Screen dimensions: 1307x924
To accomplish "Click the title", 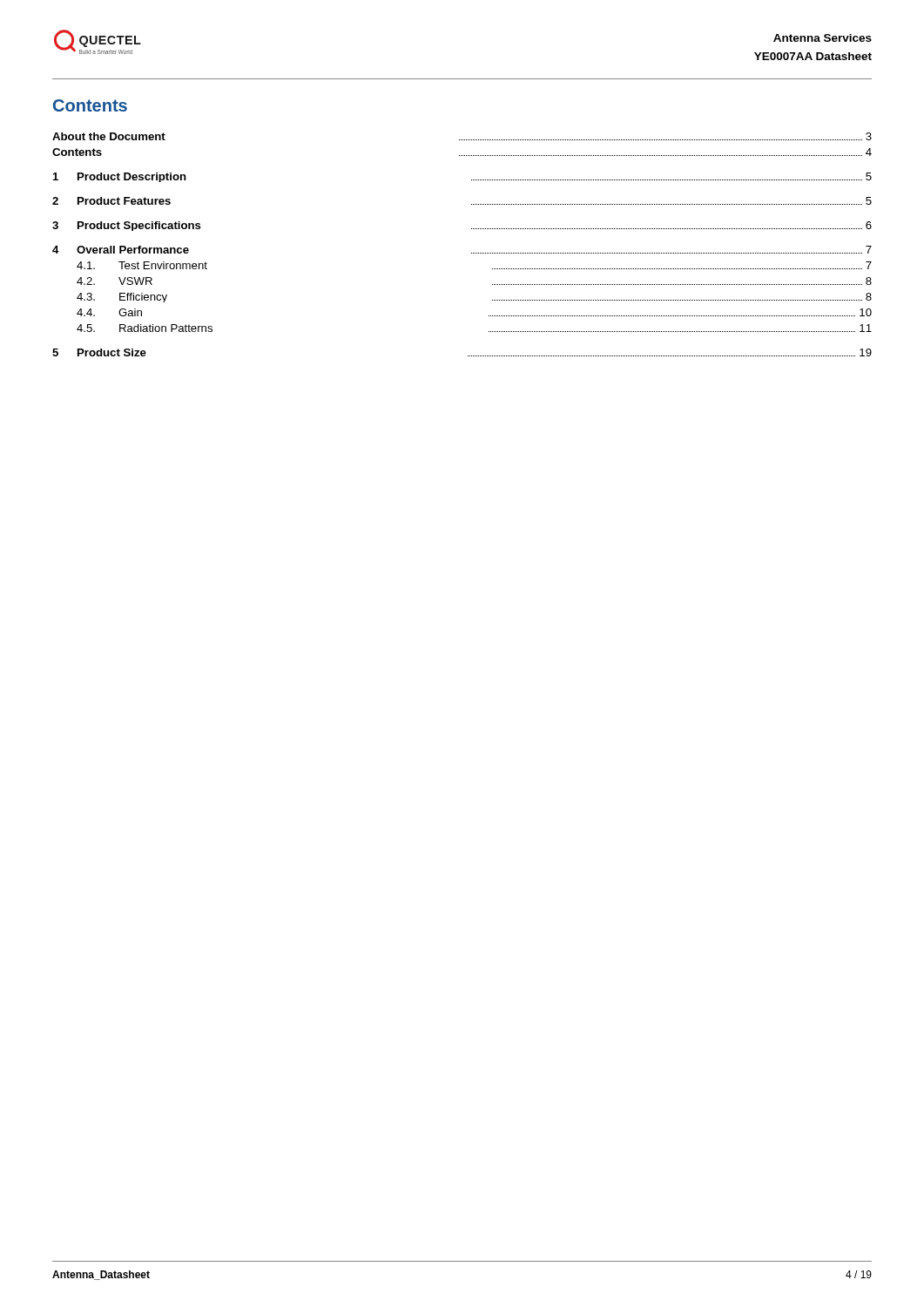I will point(90,105).
